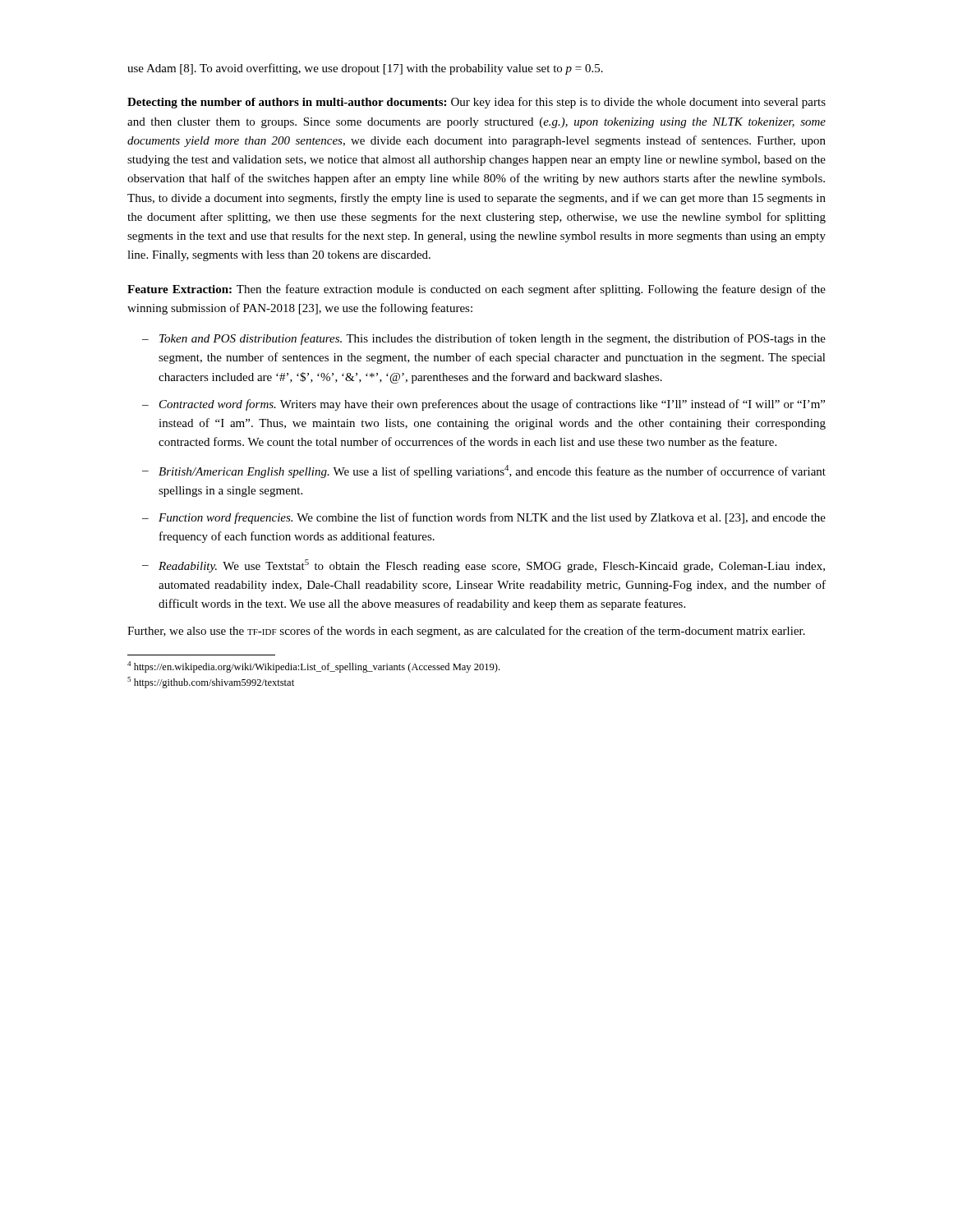Where is the passage that starts "British/American English spelling. We use a"?
Screen dimensions: 1232x953
(492, 479)
